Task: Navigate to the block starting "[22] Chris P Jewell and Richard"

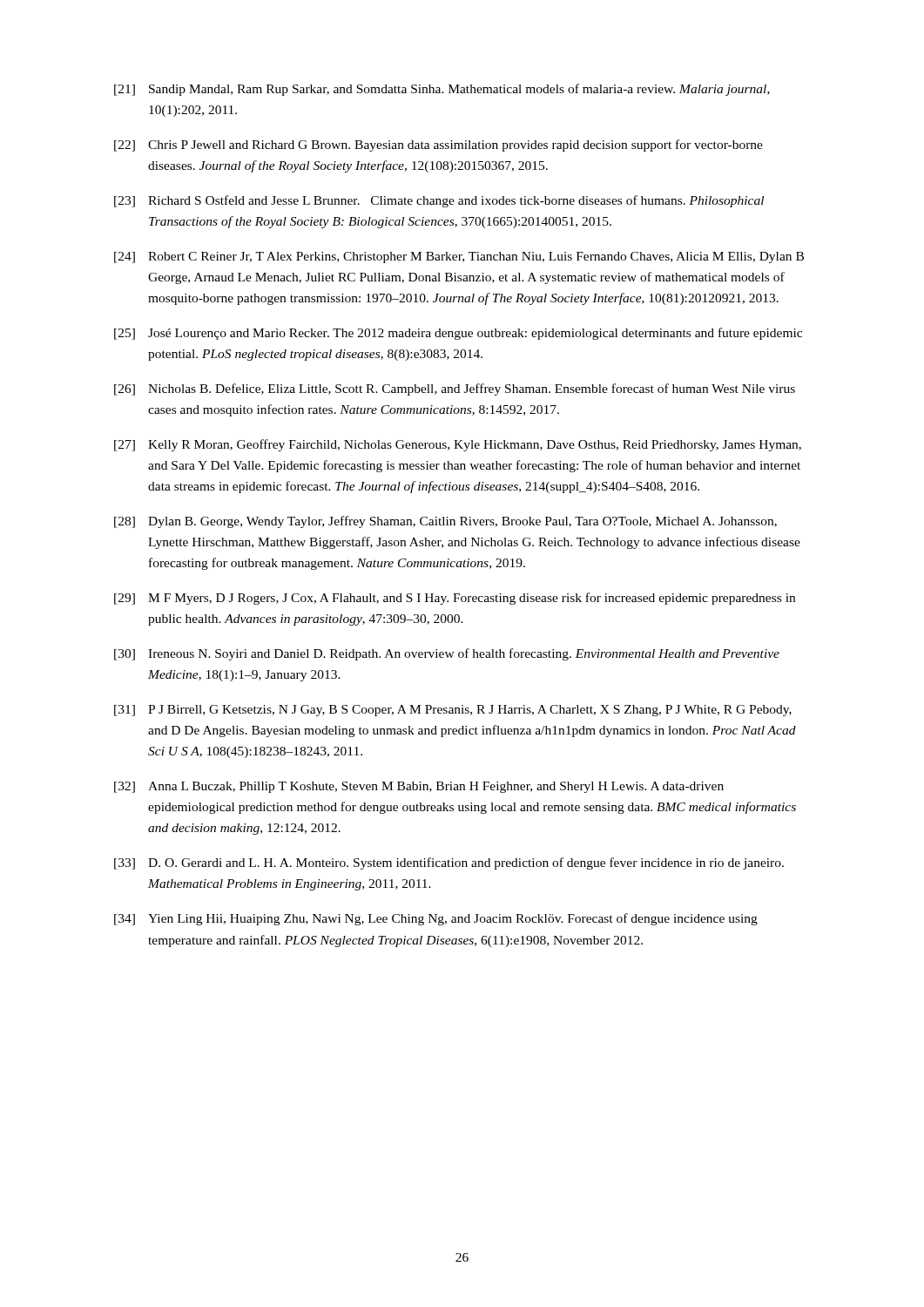Action: [x=462, y=155]
